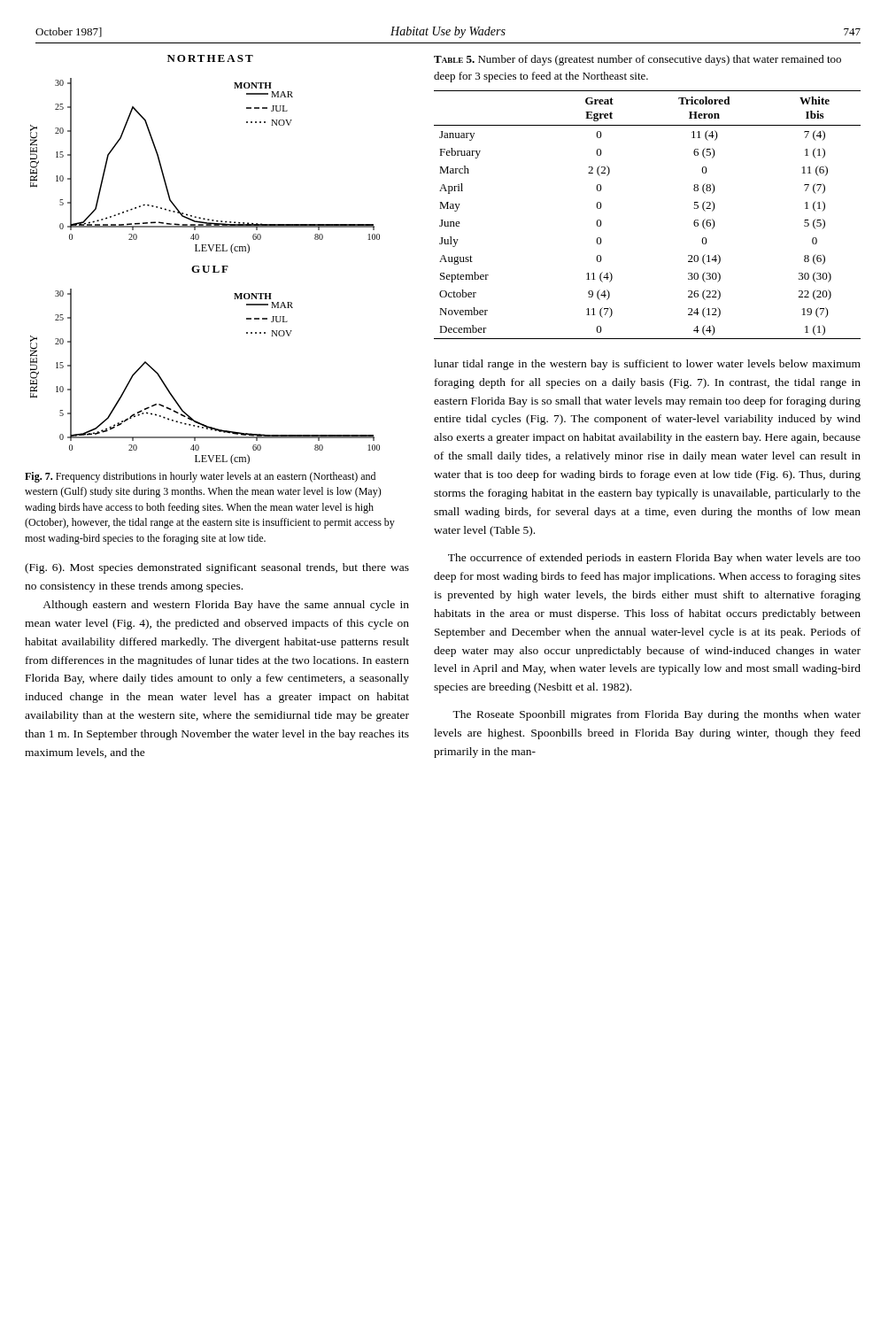896x1328 pixels.
Task: Locate the caption that says "Table 5. Number of days (greatest number of"
Action: coord(638,67)
